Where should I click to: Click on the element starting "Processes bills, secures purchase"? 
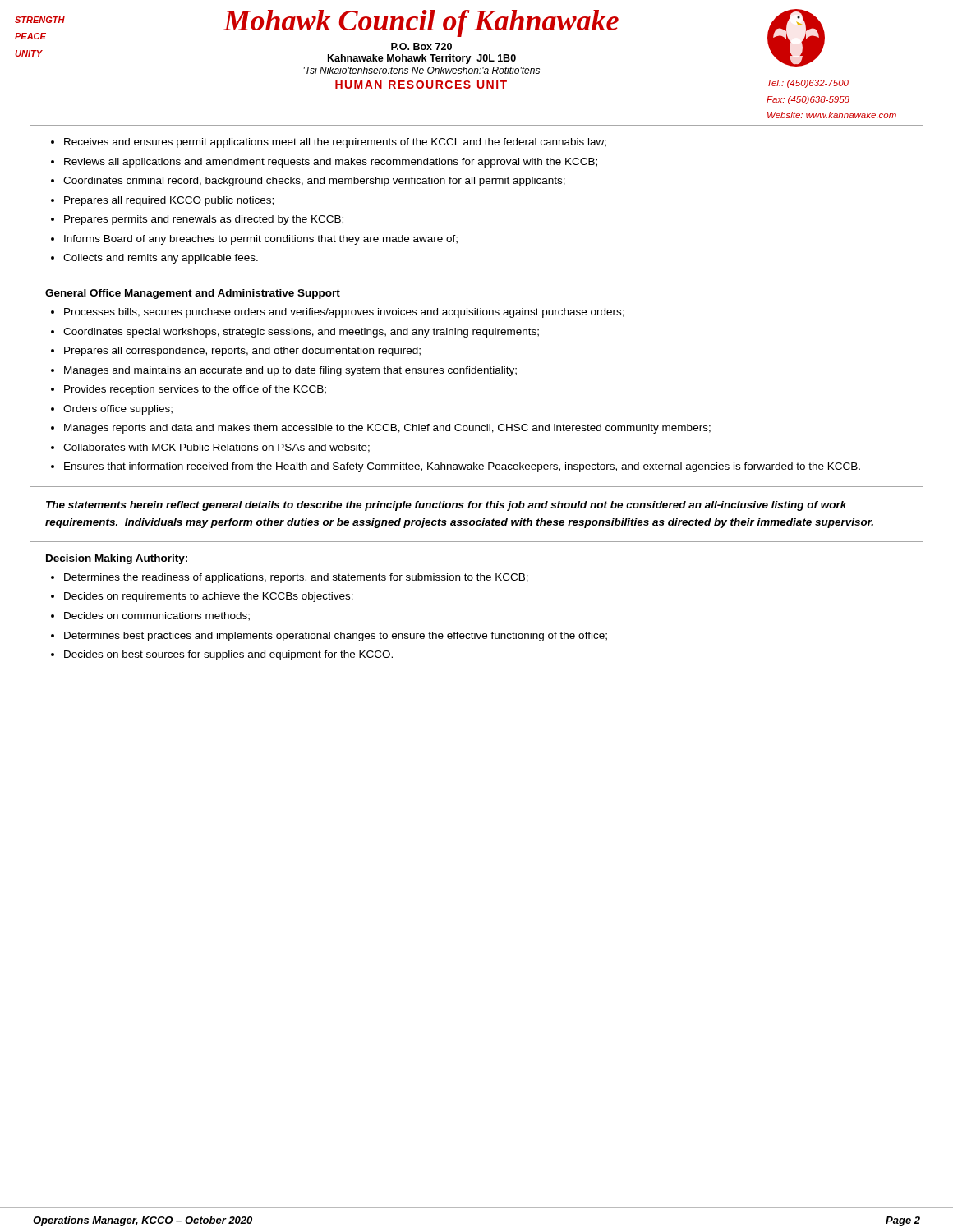344,312
